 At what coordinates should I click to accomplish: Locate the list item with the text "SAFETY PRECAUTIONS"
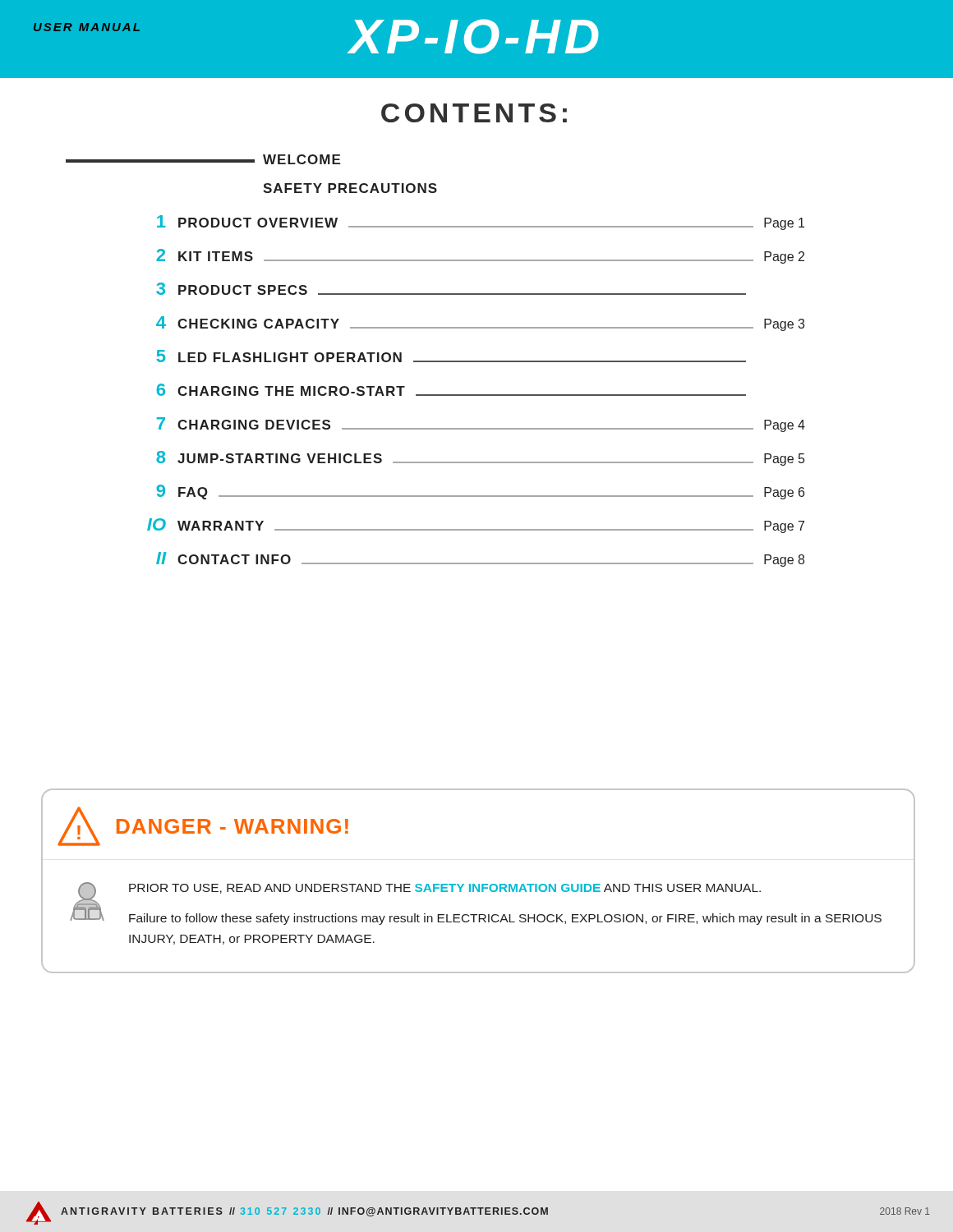point(351,189)
